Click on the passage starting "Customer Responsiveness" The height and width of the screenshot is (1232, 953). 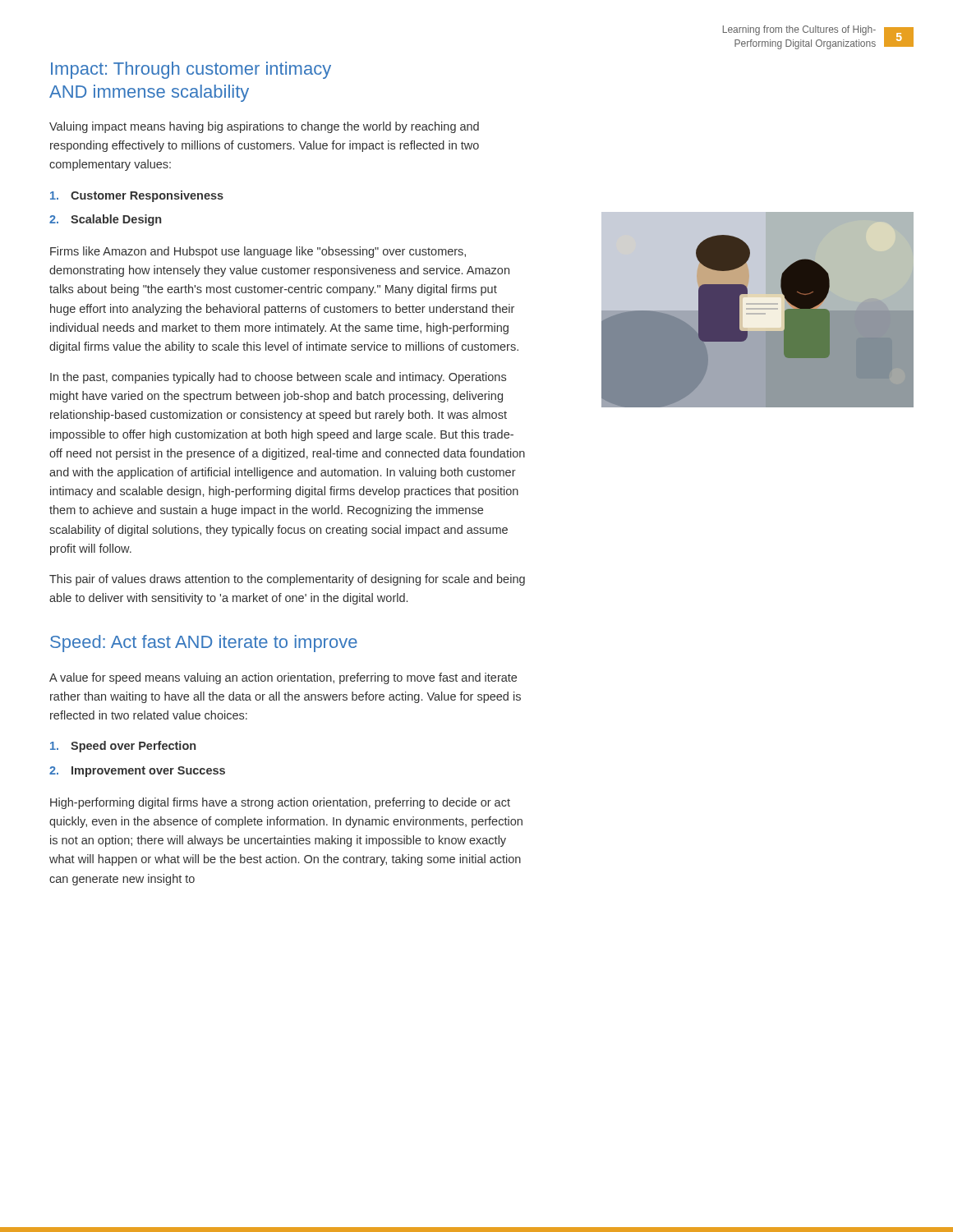(136, 196)
